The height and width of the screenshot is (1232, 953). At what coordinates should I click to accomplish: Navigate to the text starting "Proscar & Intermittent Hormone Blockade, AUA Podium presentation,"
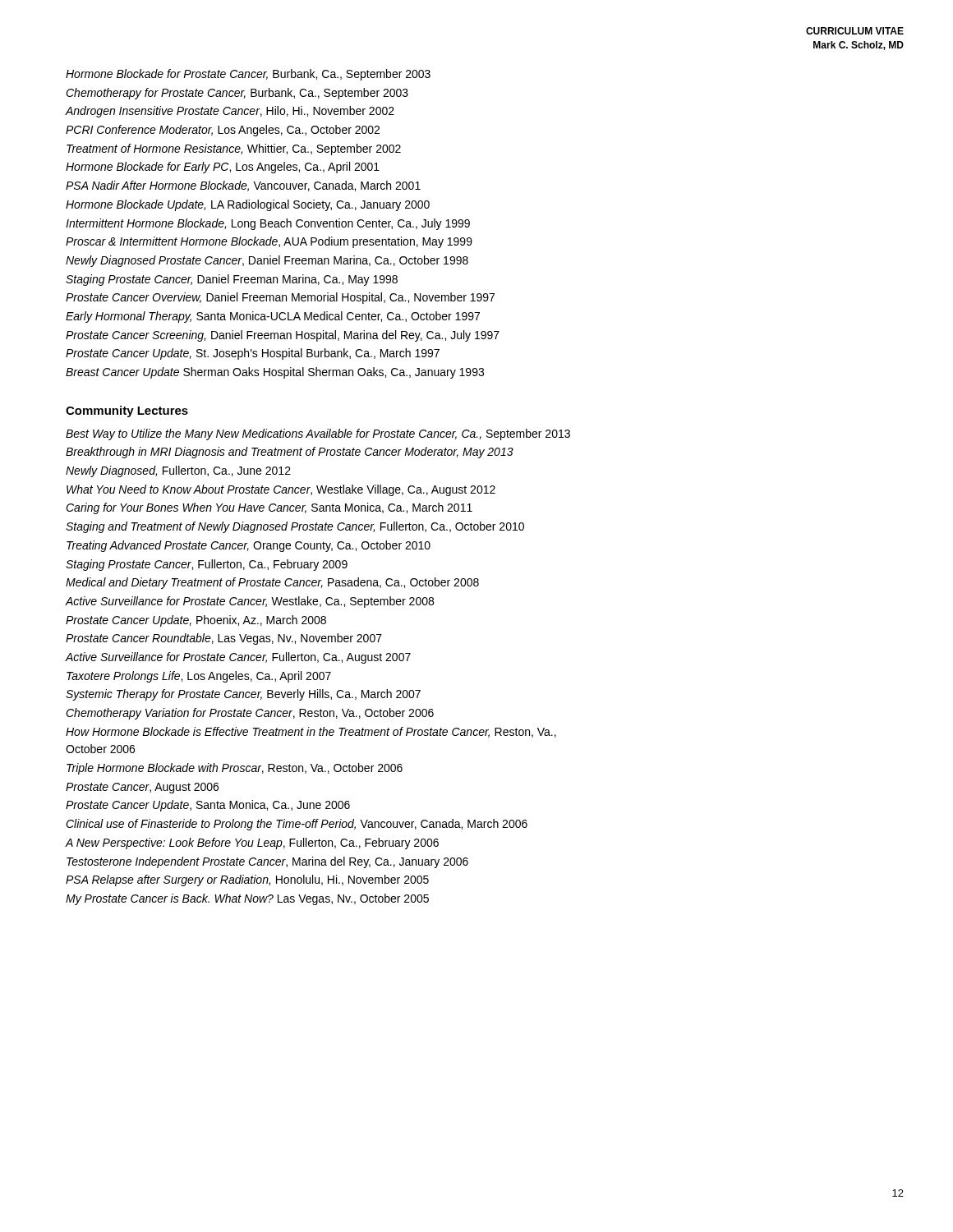[x=269, y=242]
